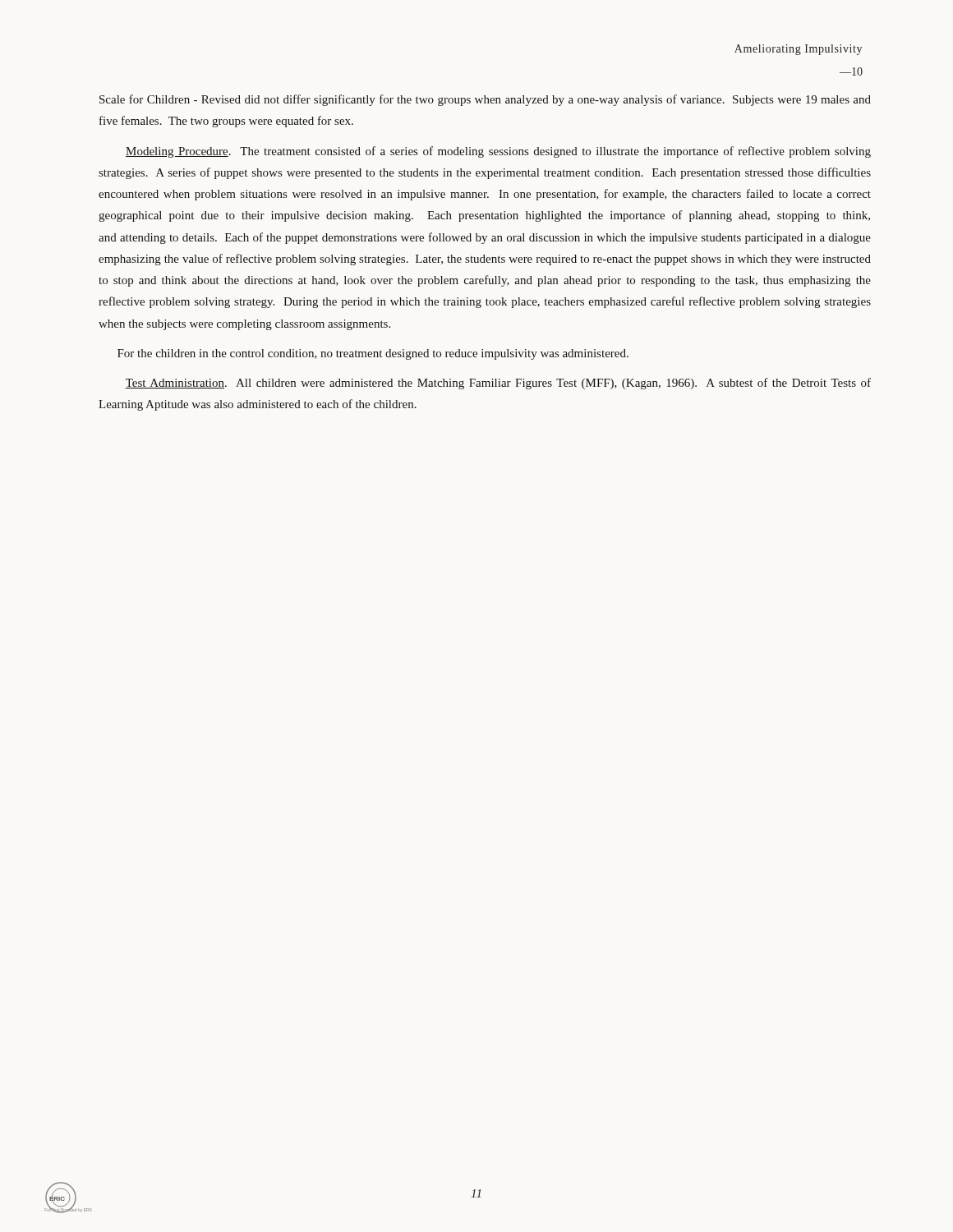Select the text starting "Test Administration. All children were administered"
The height and width of the screenshot is (1232, 953).
coord(485,394)
